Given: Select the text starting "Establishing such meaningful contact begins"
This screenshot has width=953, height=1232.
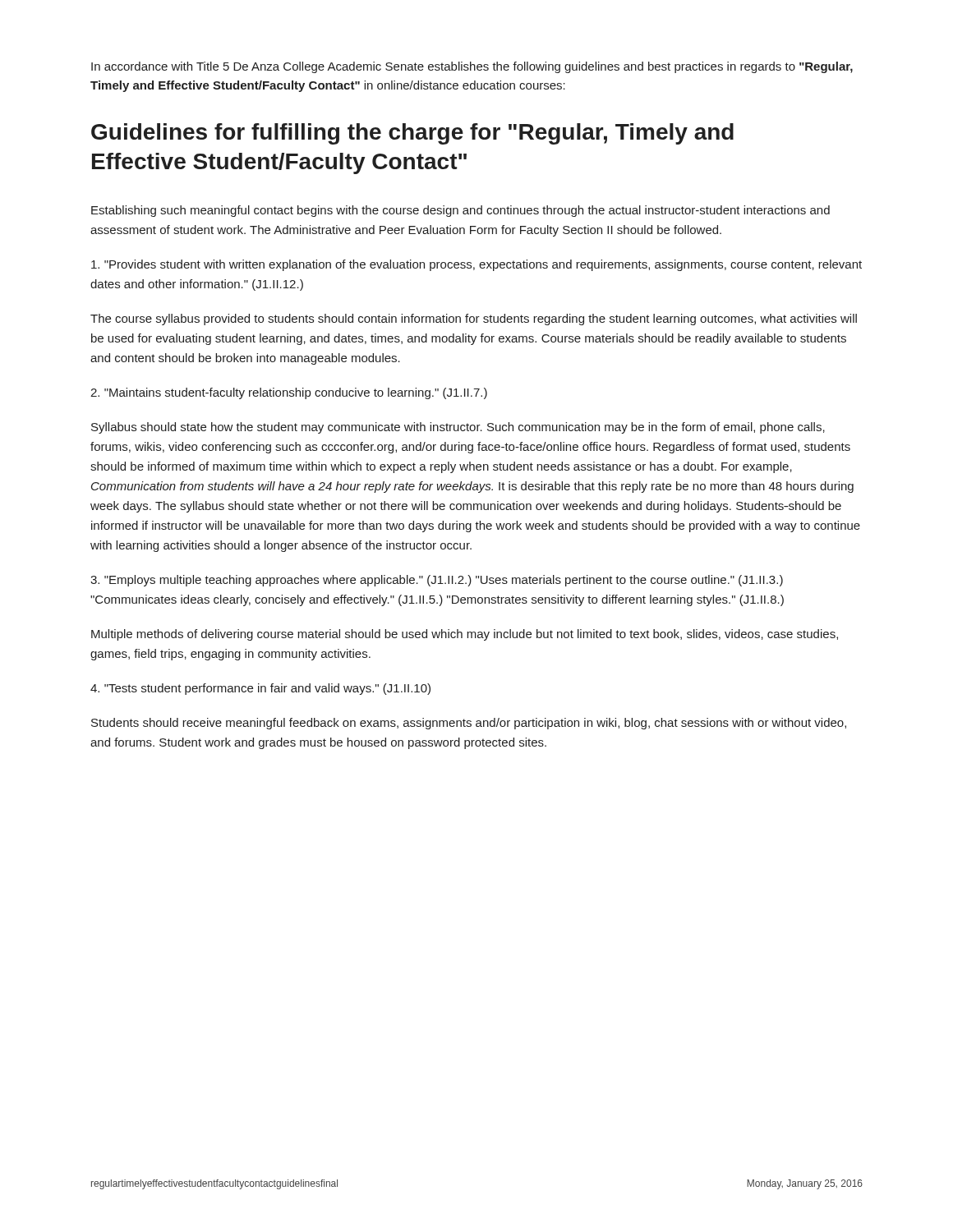Looking at the screenshot, I should pos(460,220).
